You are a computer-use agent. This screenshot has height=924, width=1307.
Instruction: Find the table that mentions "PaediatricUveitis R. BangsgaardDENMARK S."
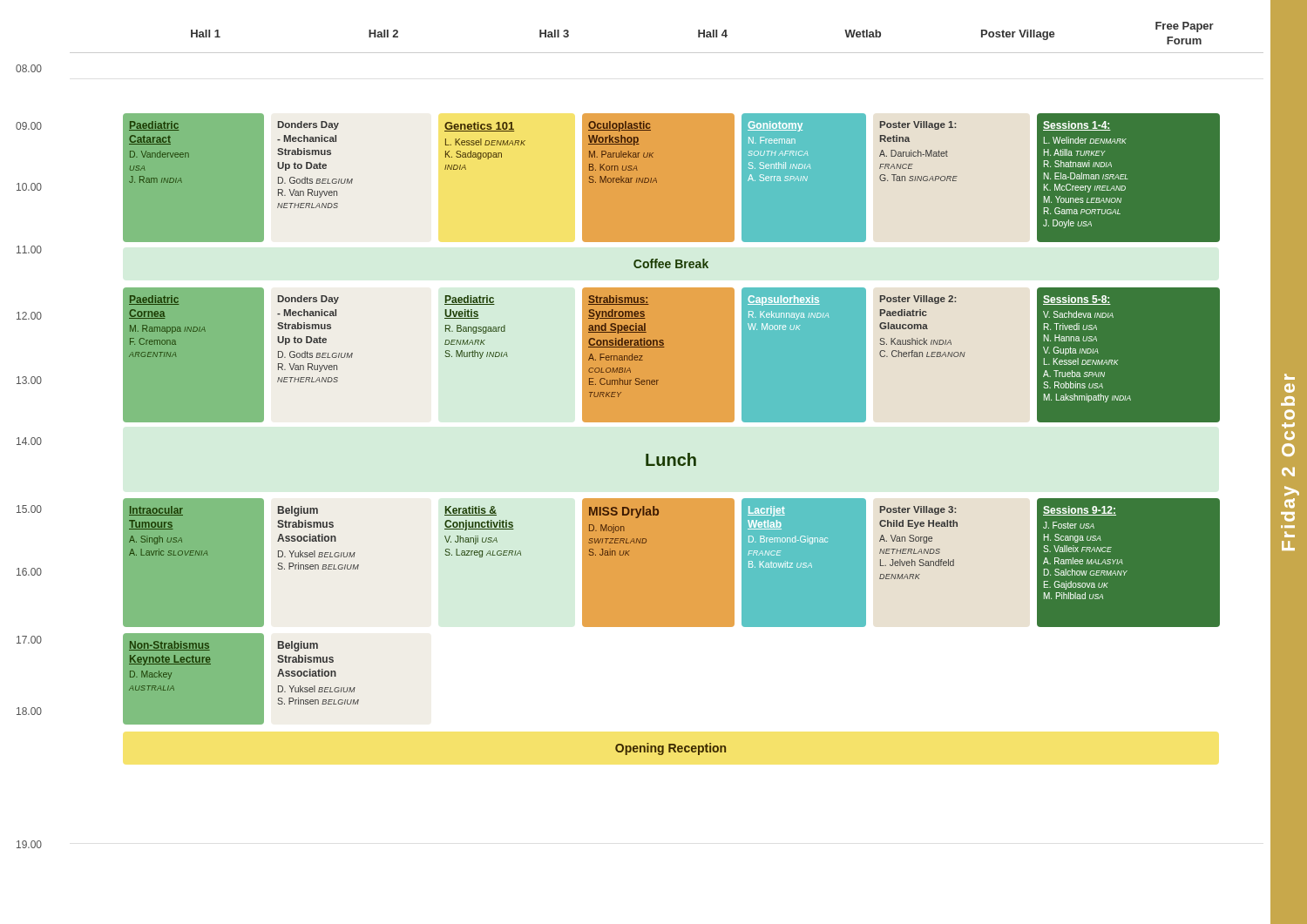point(507,355)
